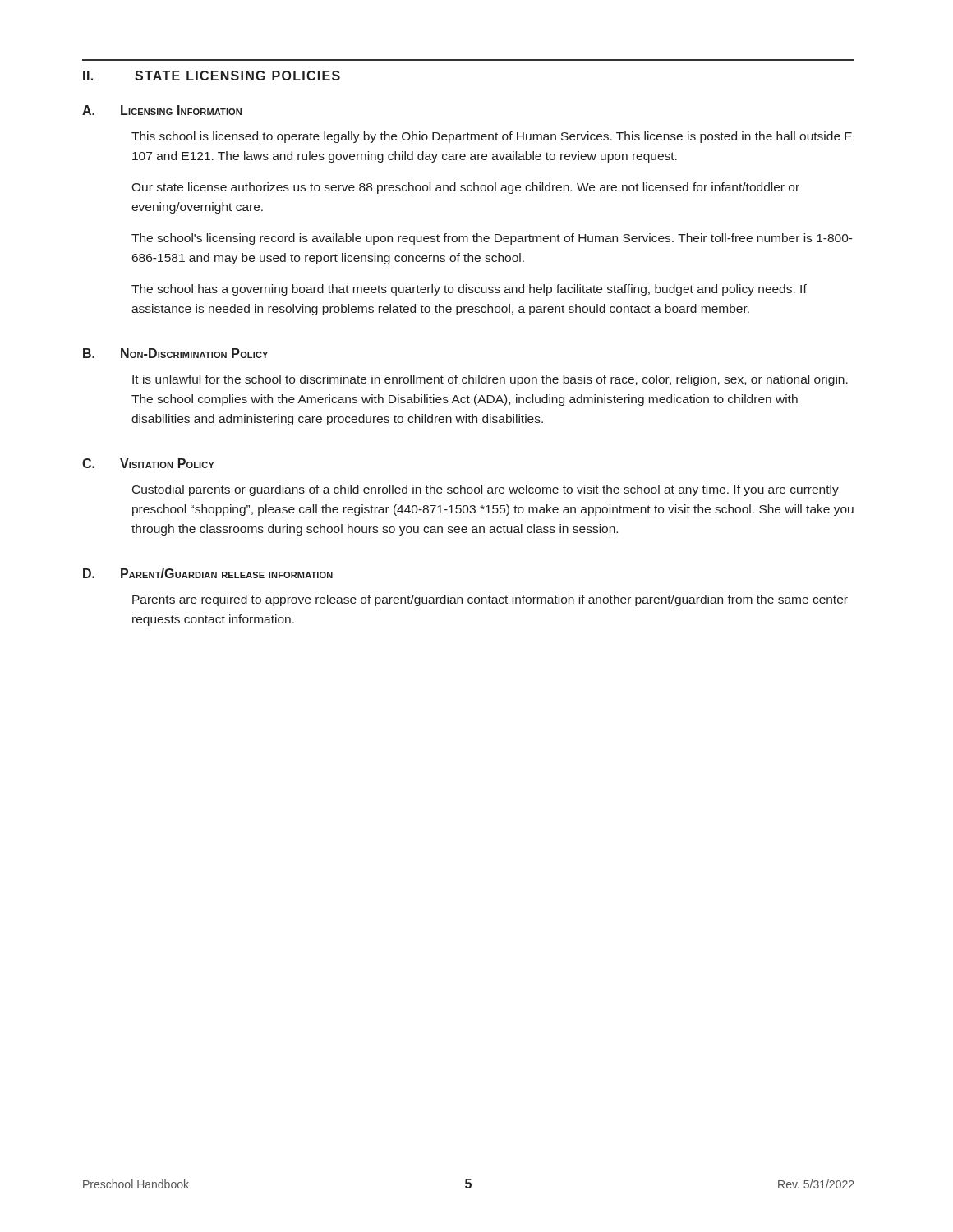Select the section header containing "A. Licensing Information This school is licensed"
Screen dimensions: 1232x953
[x=162, y=110]
